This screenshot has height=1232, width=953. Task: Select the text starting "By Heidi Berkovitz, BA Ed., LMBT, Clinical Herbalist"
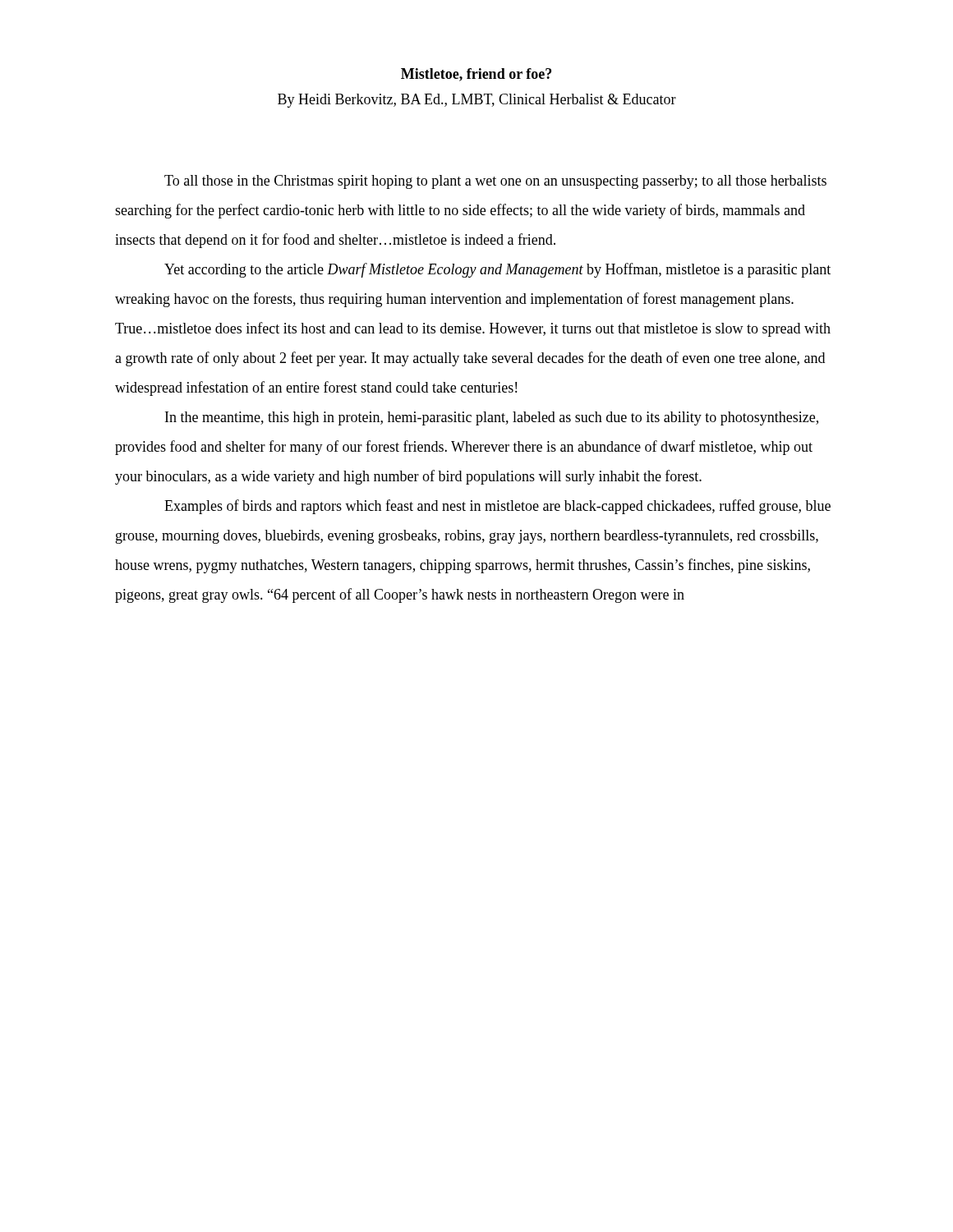pos(476,99)
